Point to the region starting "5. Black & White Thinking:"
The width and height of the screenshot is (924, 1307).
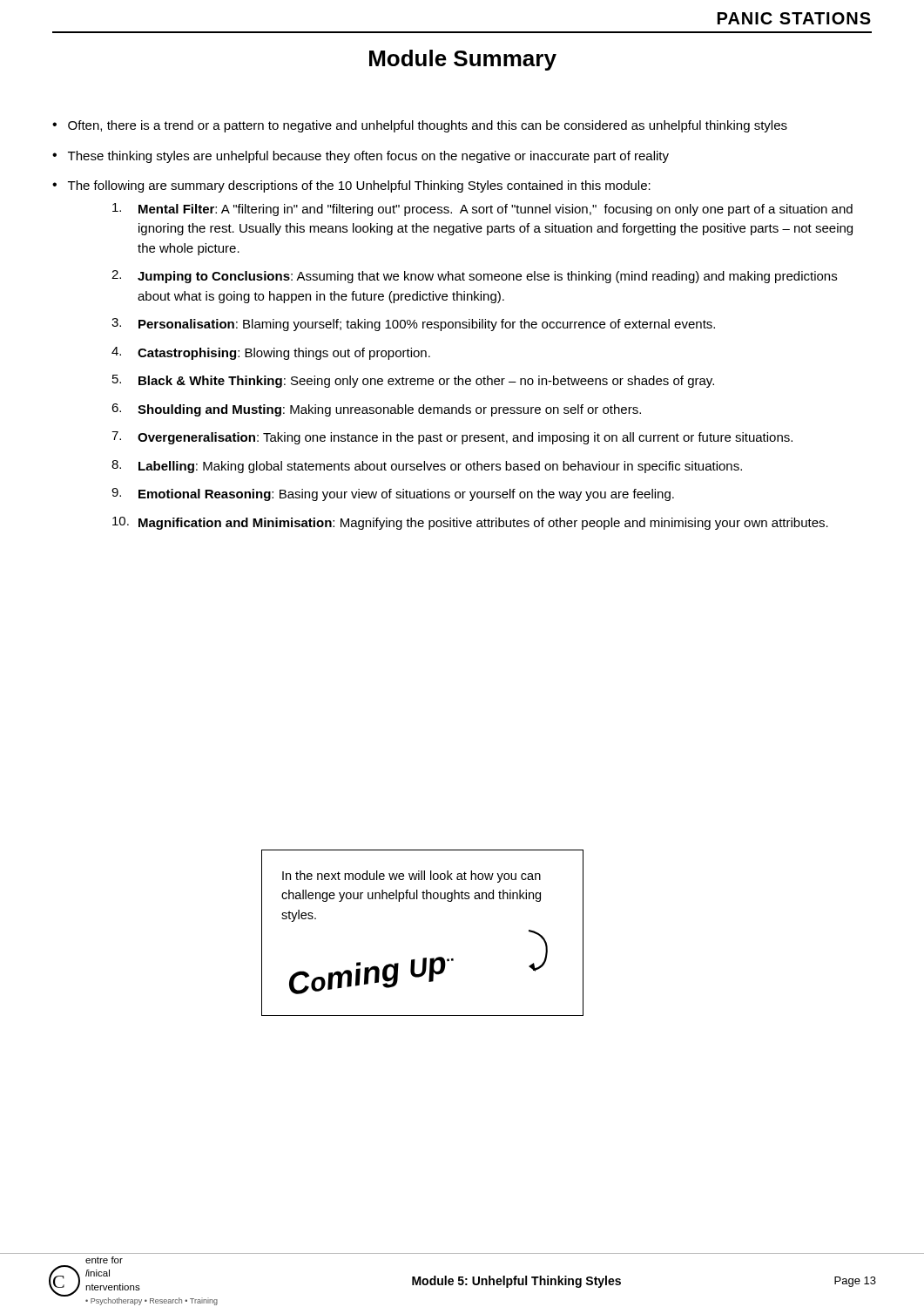tap(413, 381)
